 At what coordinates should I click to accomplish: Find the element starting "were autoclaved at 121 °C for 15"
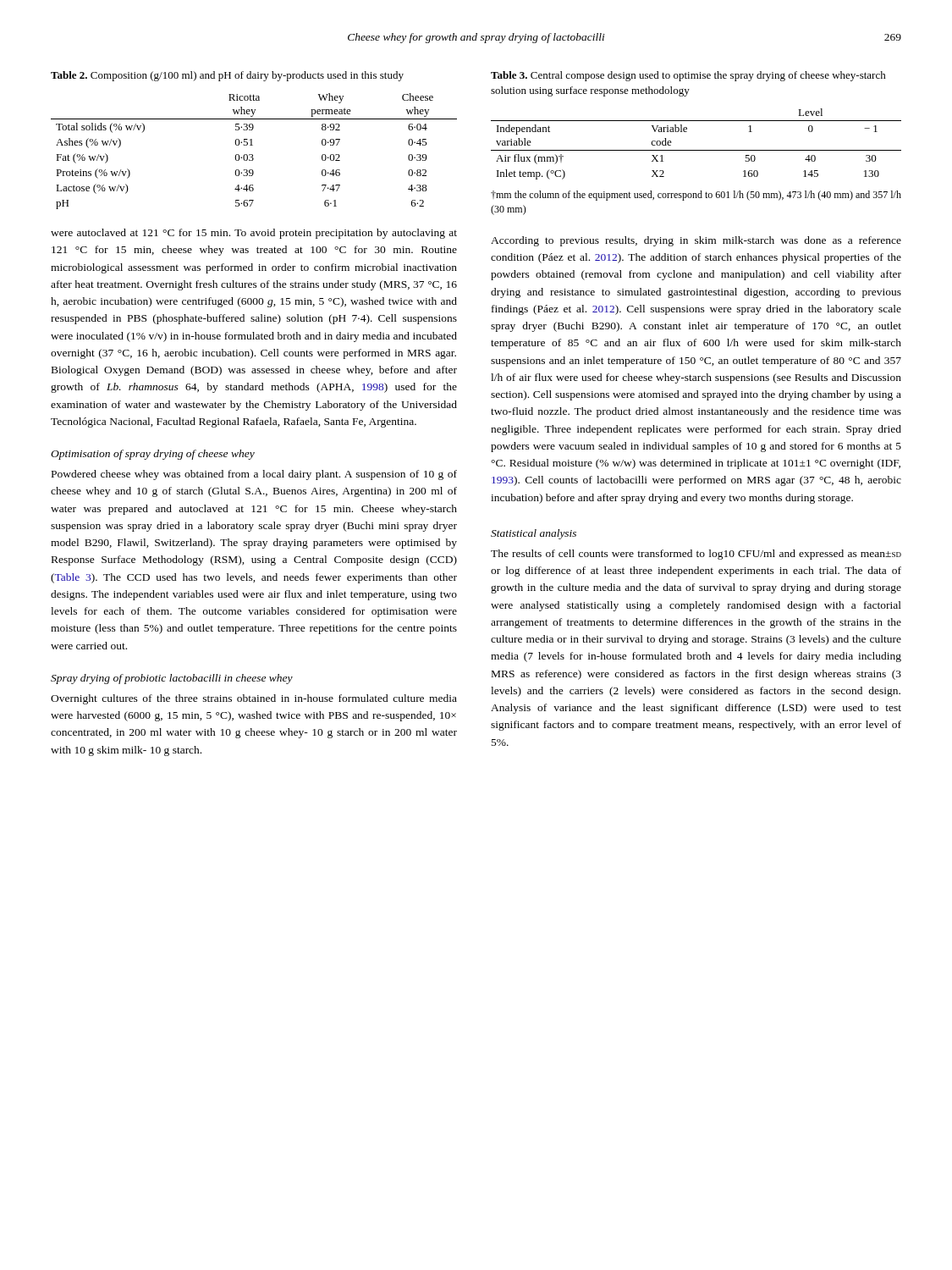tap(254, 327)
